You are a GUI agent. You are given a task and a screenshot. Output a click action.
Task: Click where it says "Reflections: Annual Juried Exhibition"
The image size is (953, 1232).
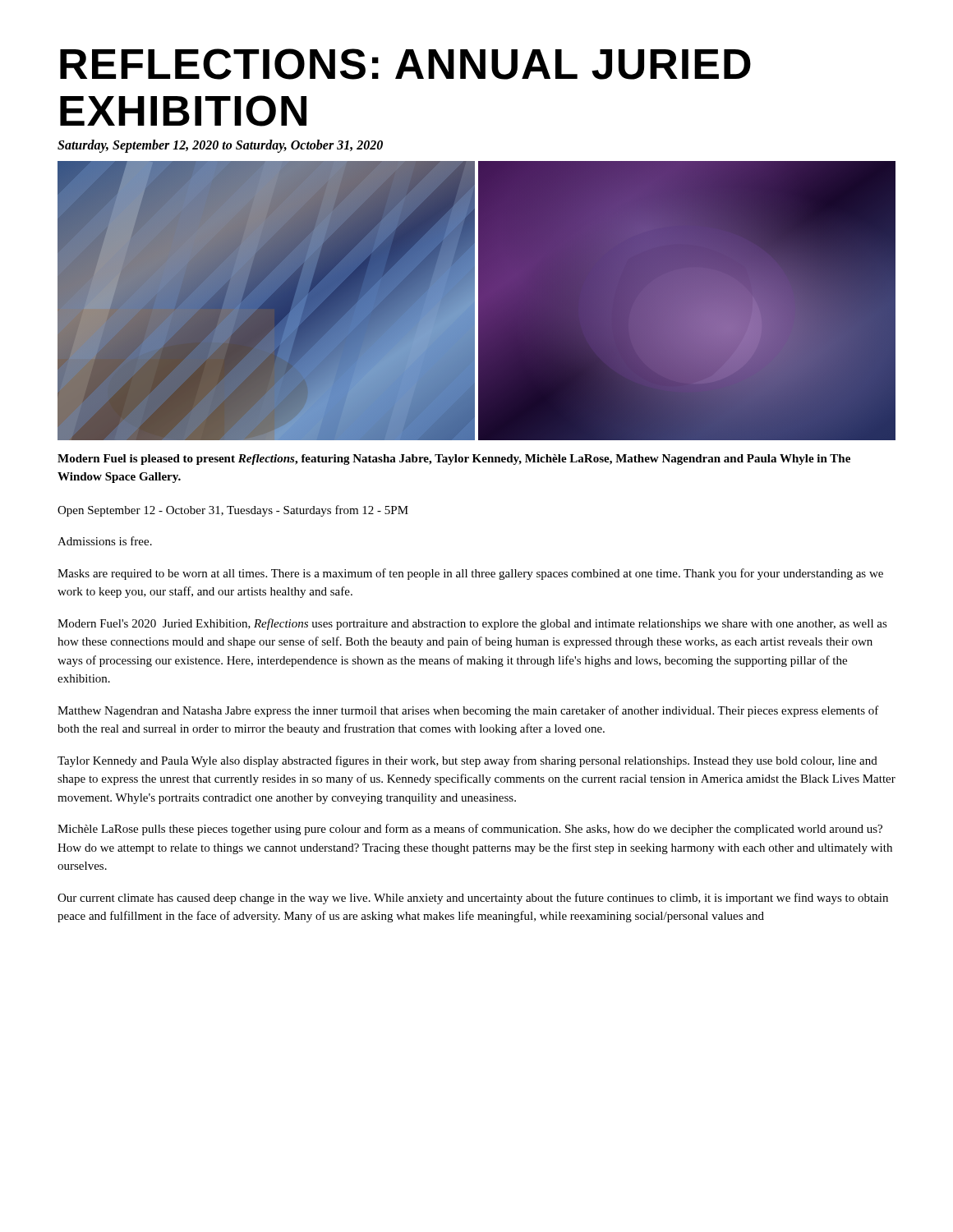coord(476,88)
